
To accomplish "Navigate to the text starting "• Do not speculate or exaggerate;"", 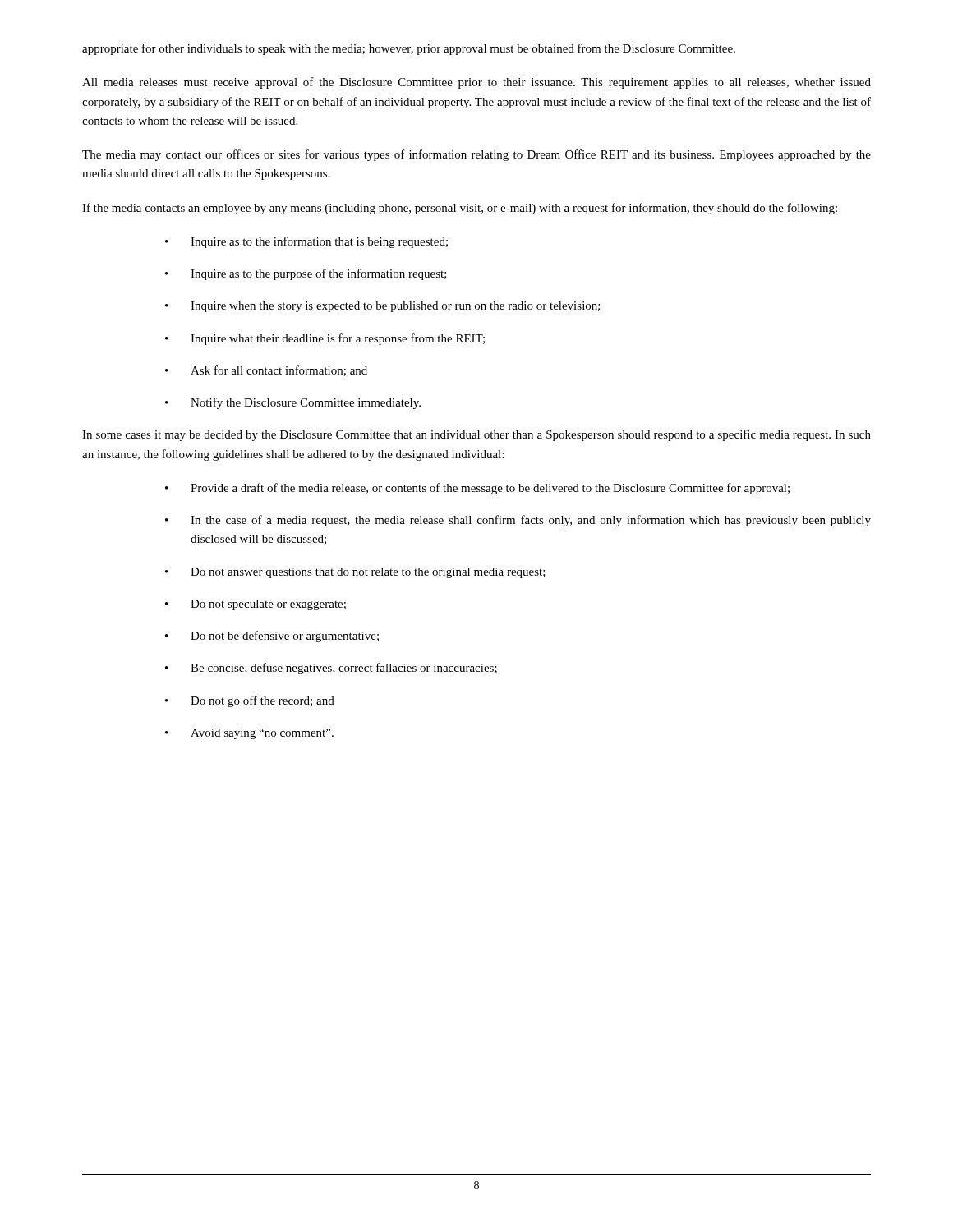I will 256,605.
